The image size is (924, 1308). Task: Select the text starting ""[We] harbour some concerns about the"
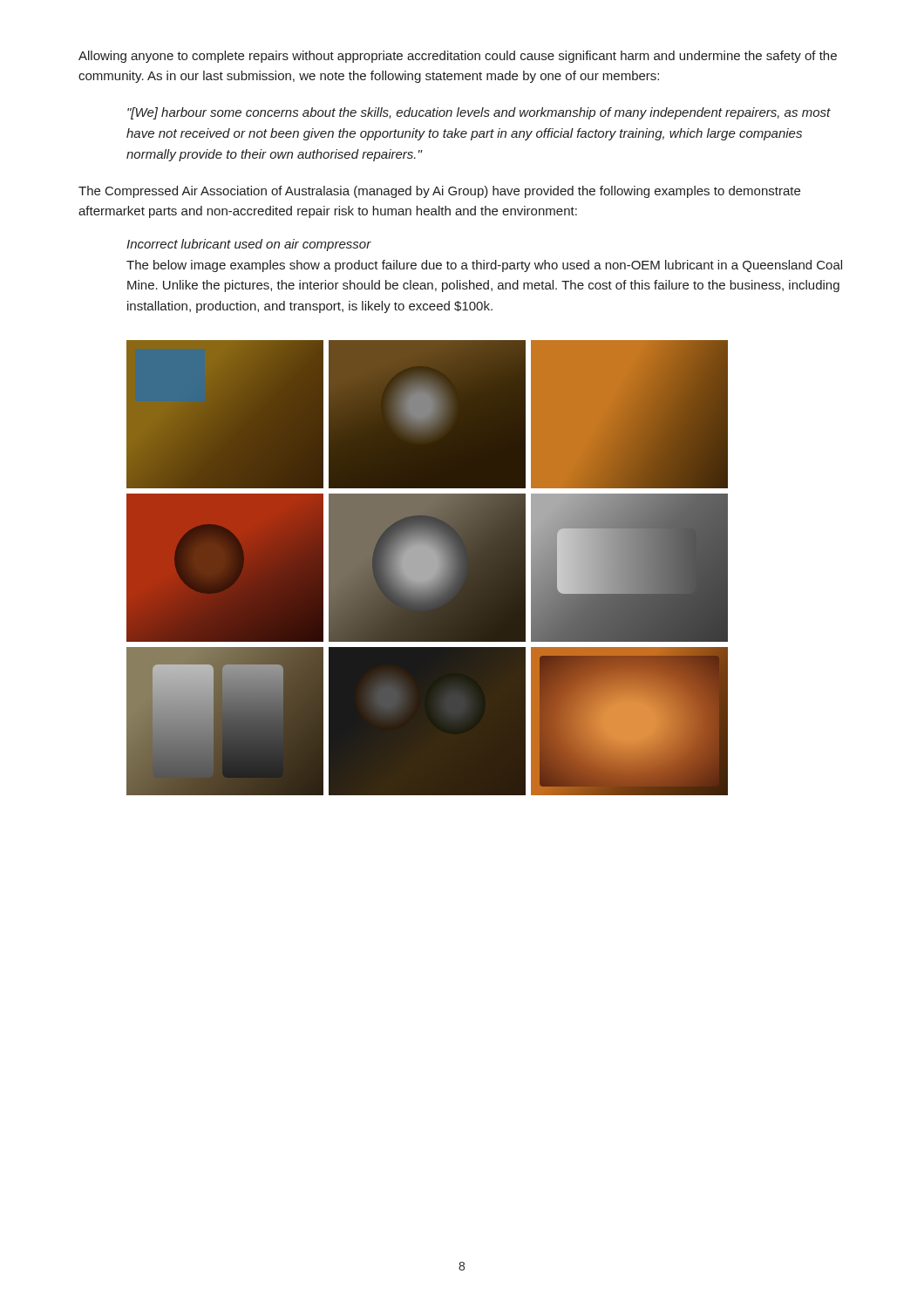pyautogui.click(x=478, y=133)
